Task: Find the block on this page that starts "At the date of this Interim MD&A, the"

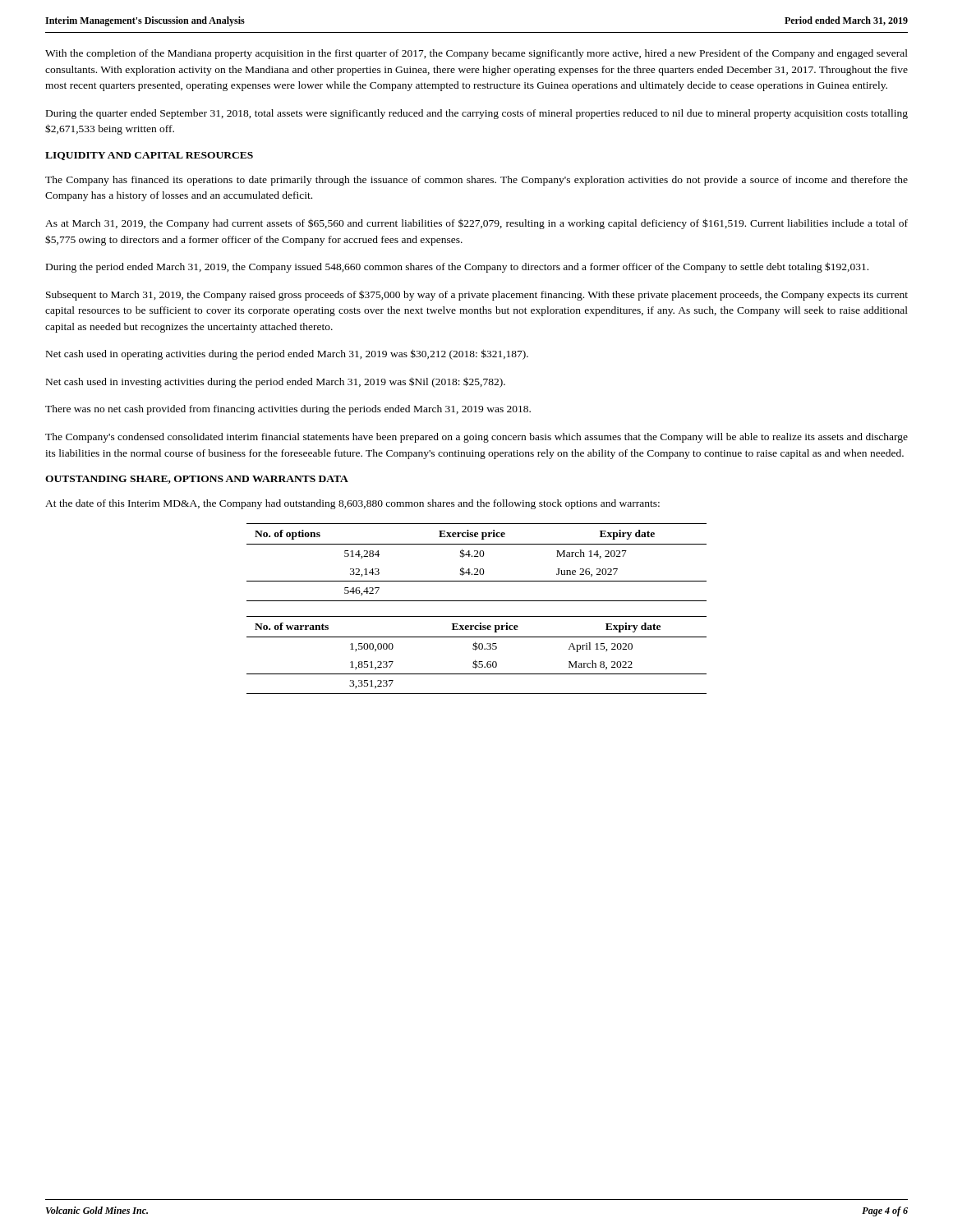Action: [353, 503]
